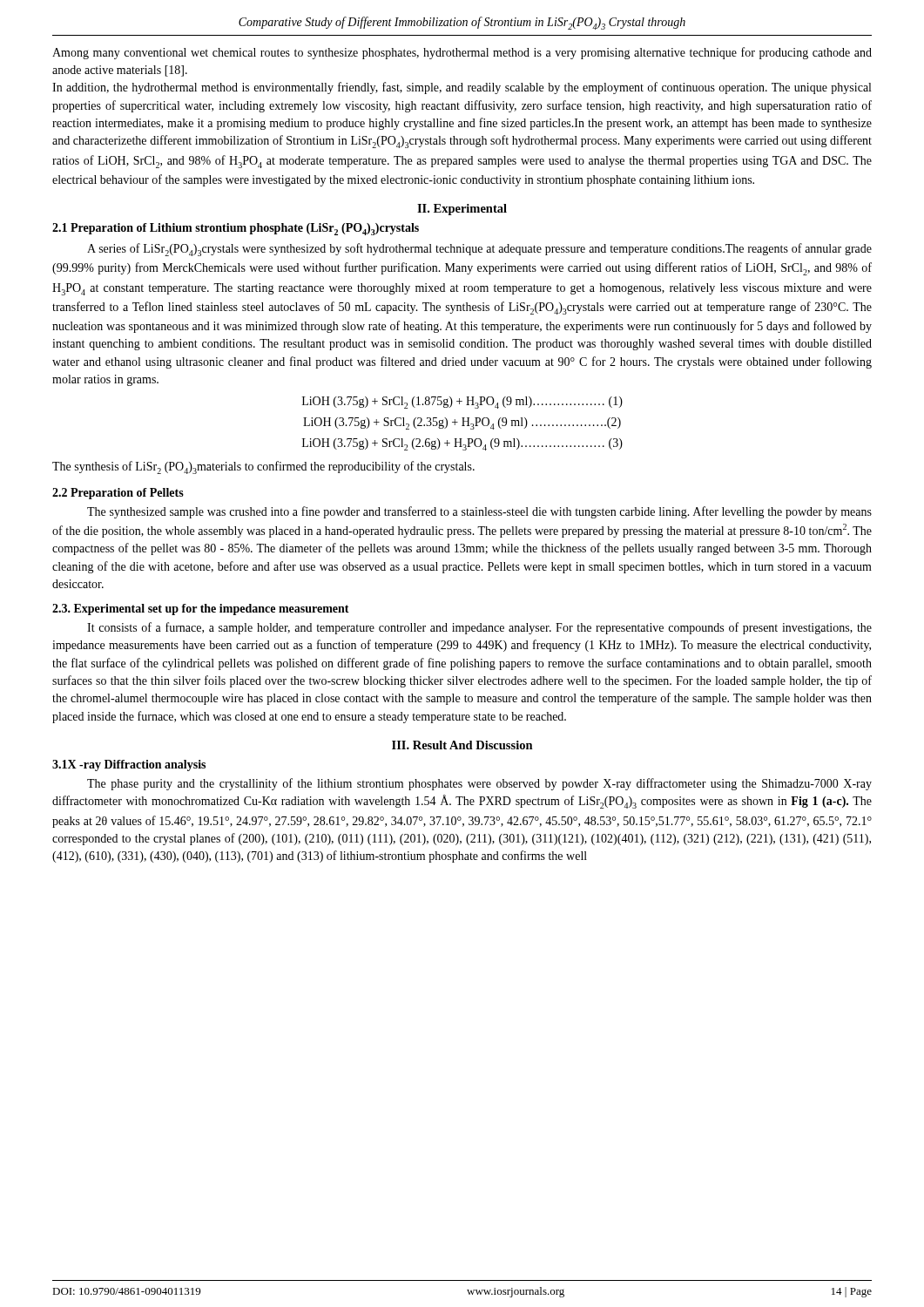The image size is (924, 1307).
Task: Point to the block starting "2.1 Preparation of Lithium strontium phosphate"
Action: click(236, 229)
